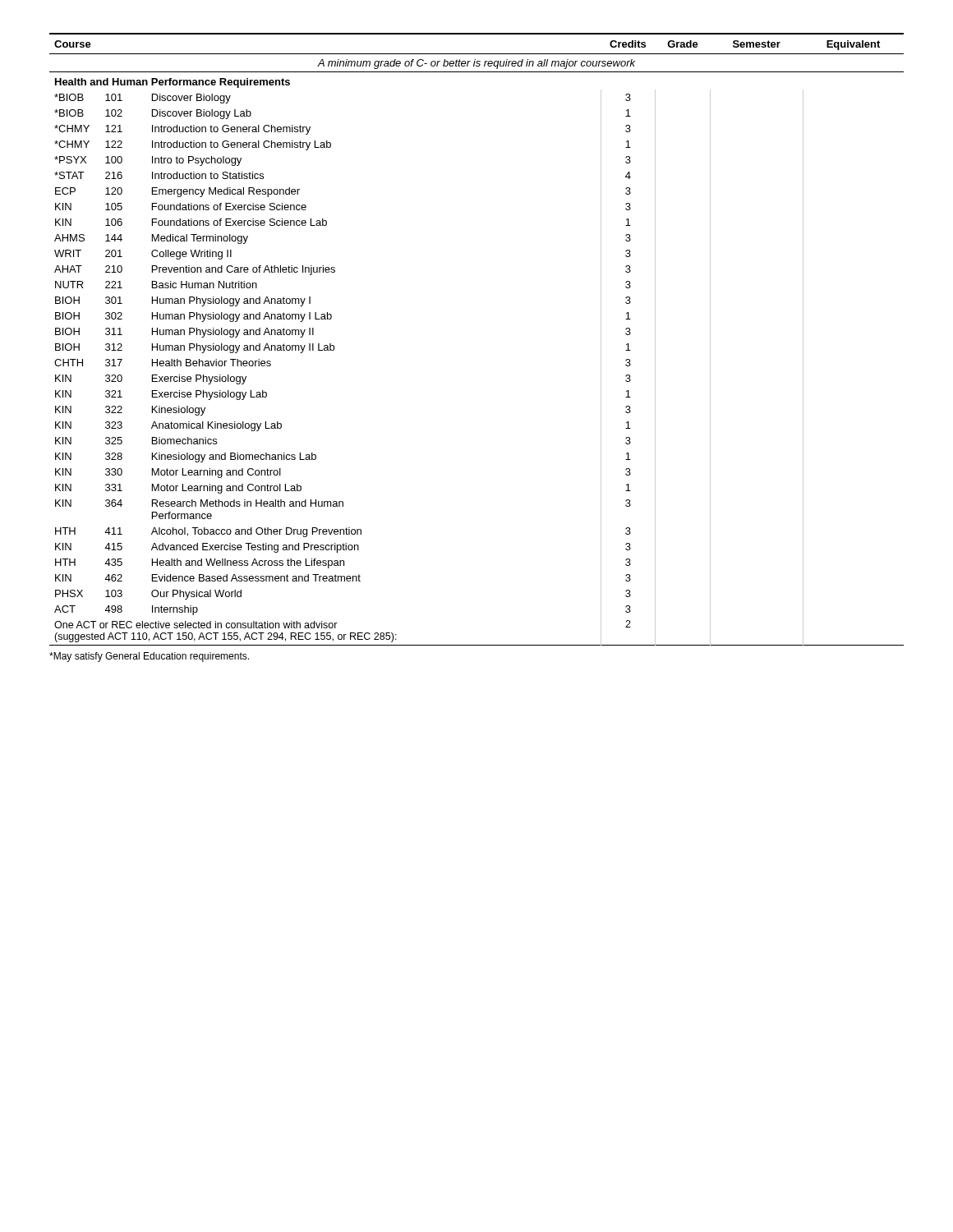
Task: Locate the footnote that says "May satisfy General Education requirements."
Action: (150, 656)
